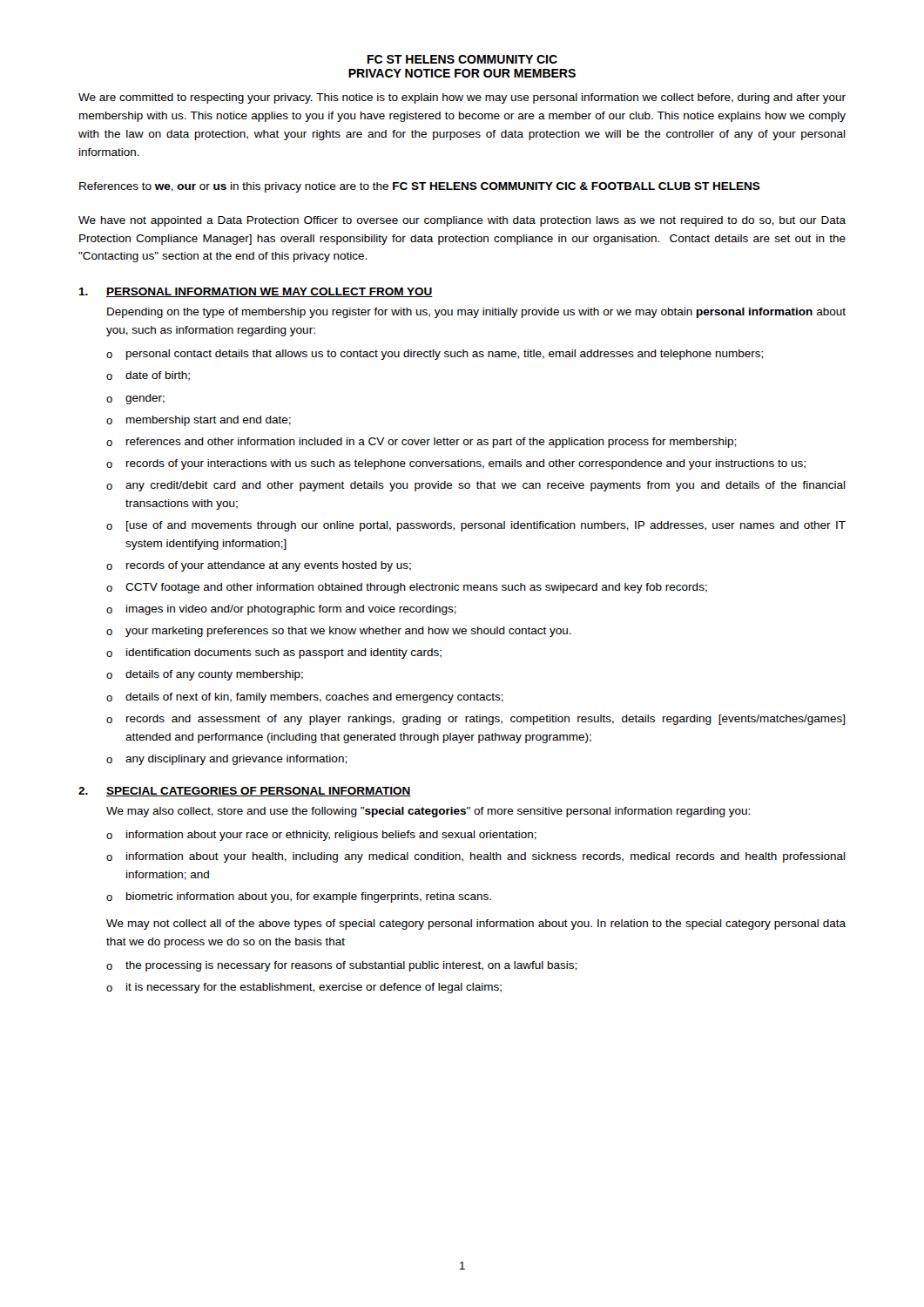Locate the text starting "o the processing is necessary for reasons"

tap(476, 966)
